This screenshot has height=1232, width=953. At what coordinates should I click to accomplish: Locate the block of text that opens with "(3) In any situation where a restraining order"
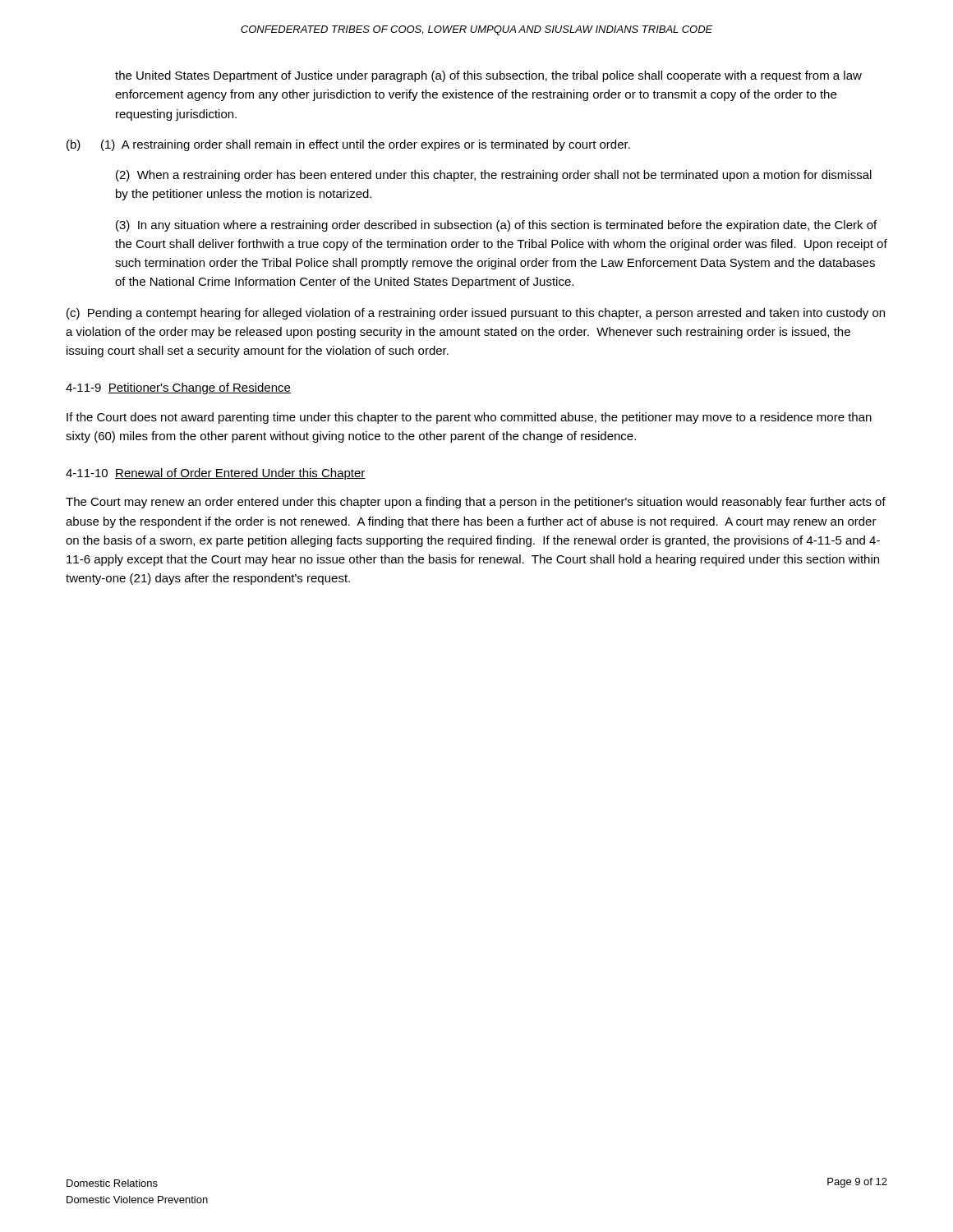pyautogui.click(x=501, y=253)
